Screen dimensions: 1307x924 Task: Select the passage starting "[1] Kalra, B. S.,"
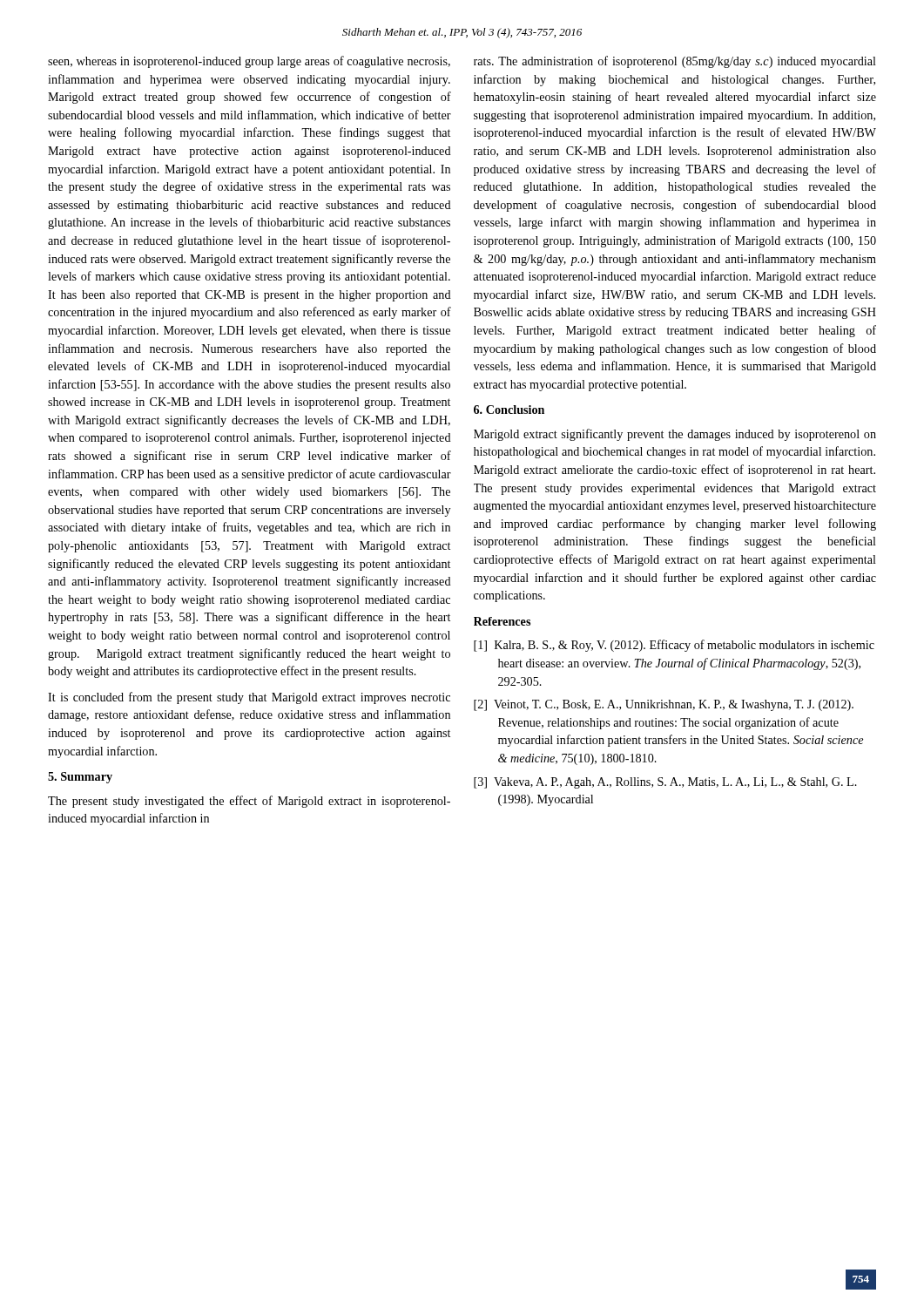tap(674, 663)
